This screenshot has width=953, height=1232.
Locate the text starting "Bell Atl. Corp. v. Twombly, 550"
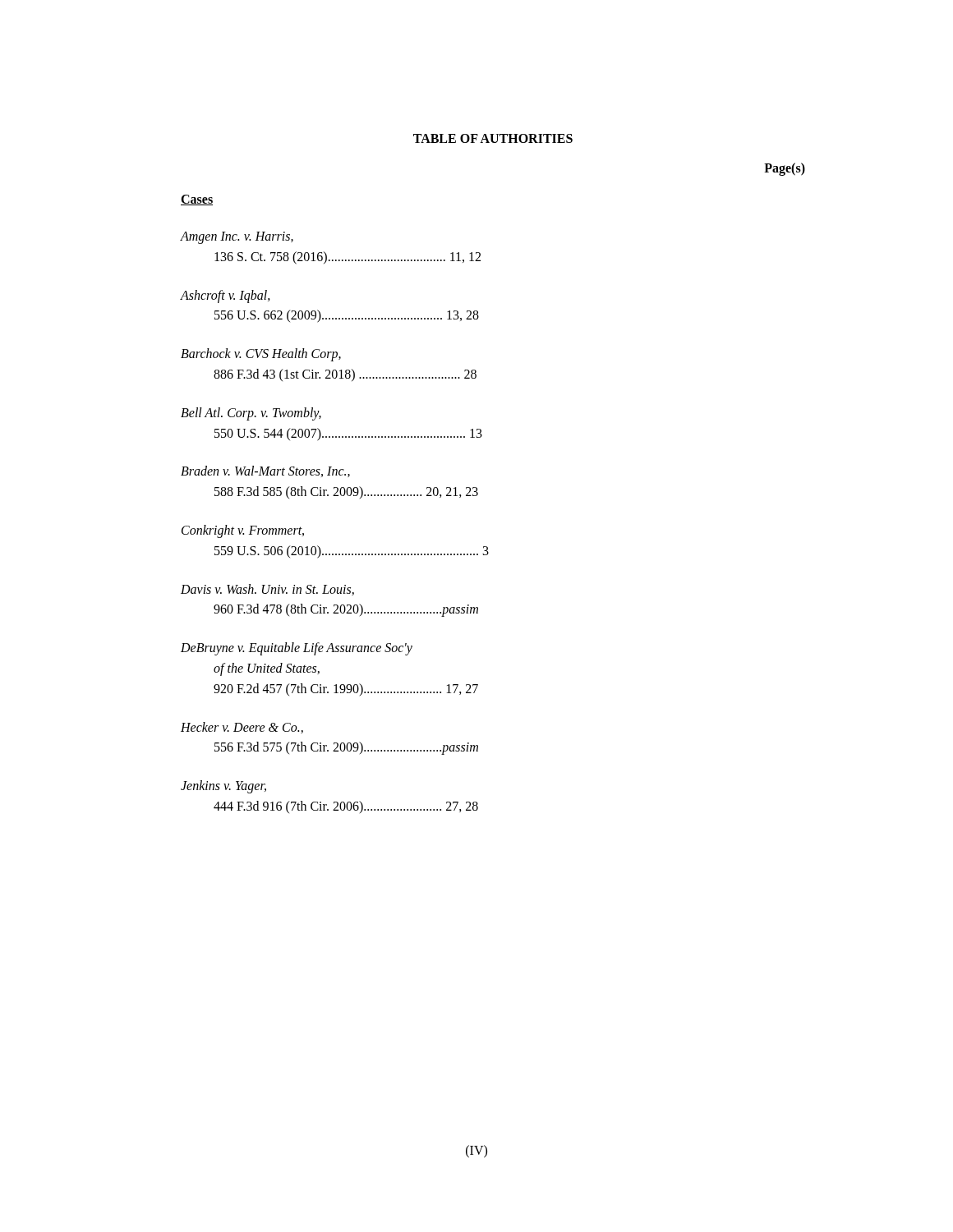tap(251, 414)
